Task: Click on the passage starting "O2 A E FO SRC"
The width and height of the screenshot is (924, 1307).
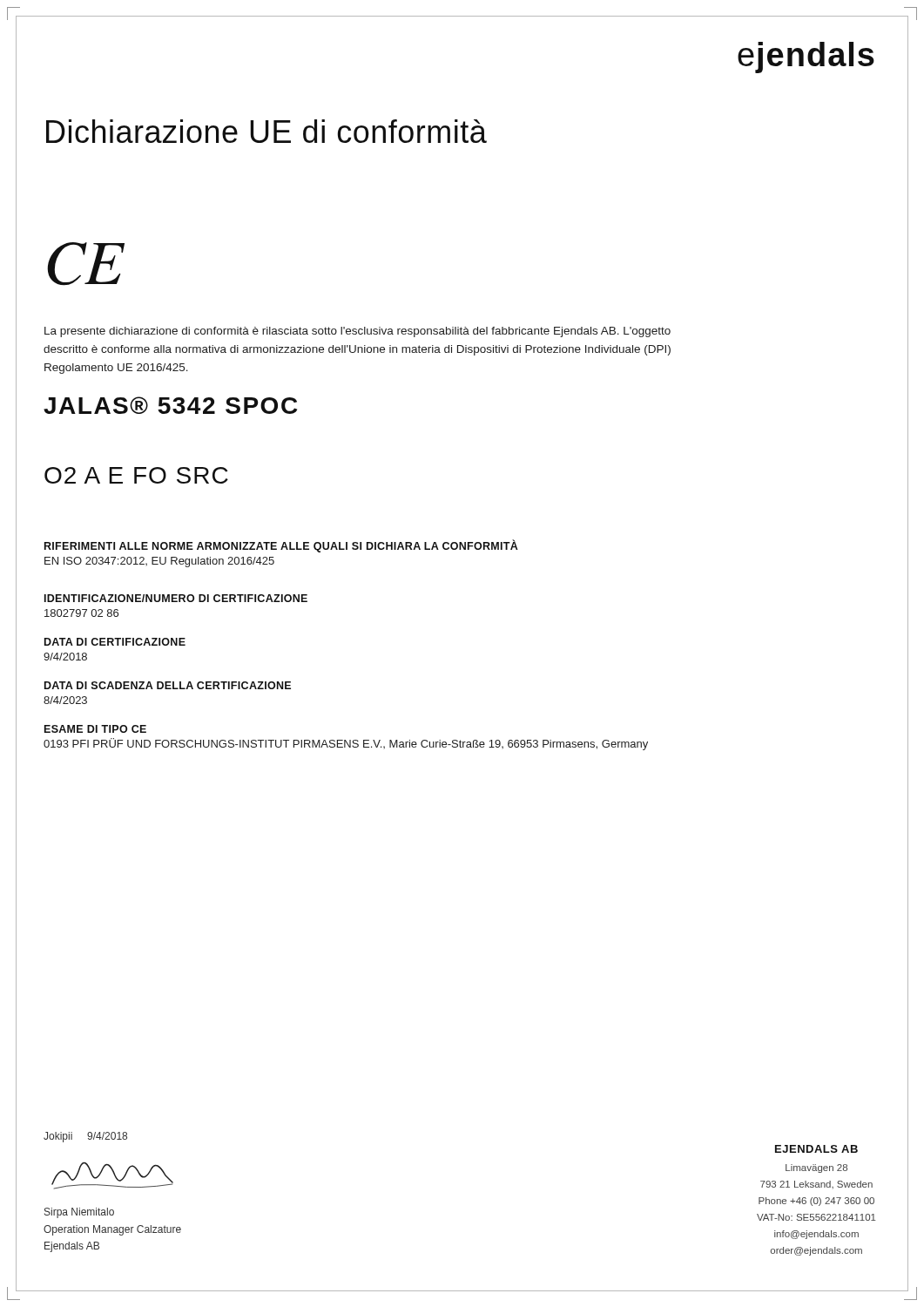Action: tap(137, 476)
